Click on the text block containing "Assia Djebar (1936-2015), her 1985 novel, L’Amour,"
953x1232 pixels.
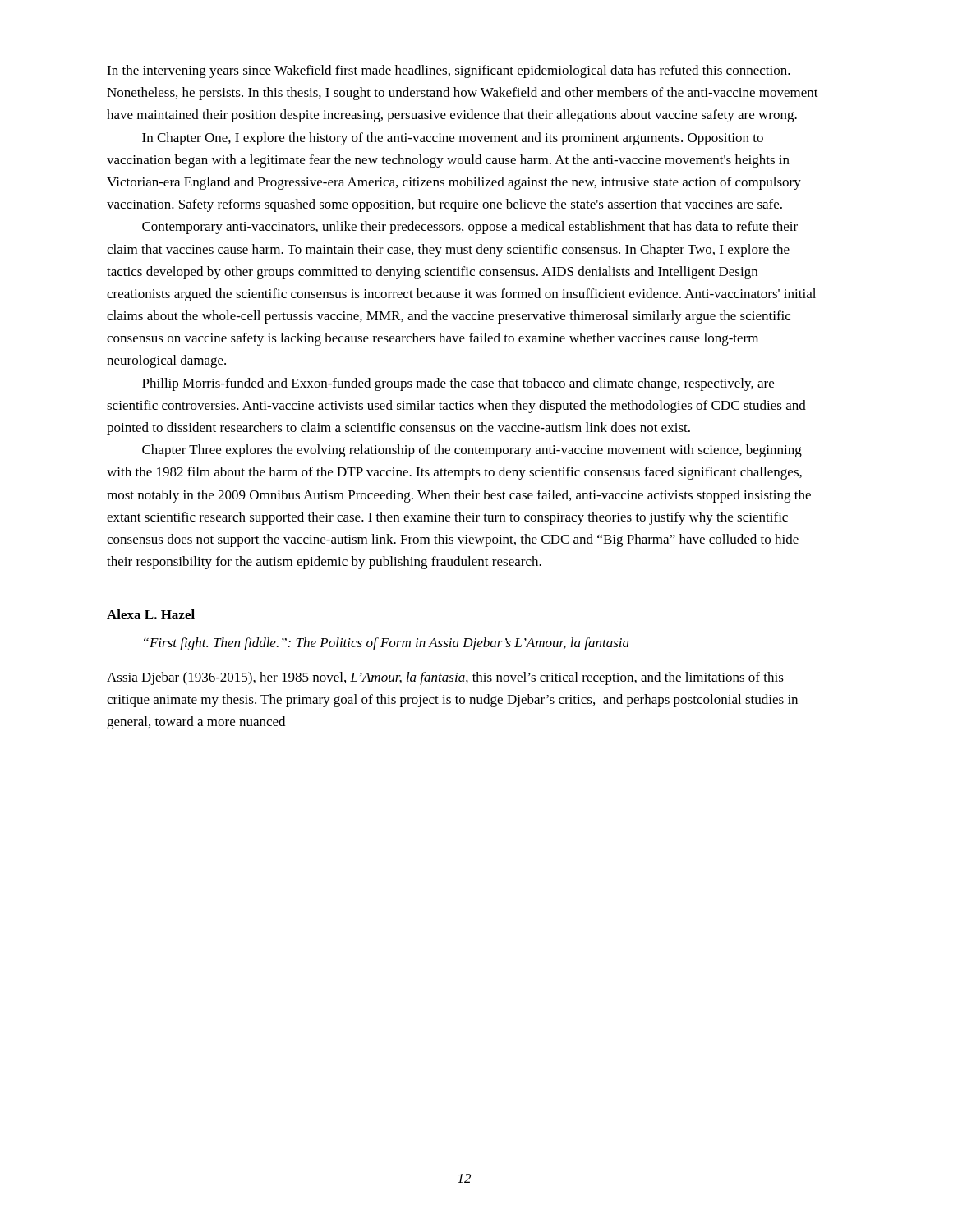click(x=453, y=699)
